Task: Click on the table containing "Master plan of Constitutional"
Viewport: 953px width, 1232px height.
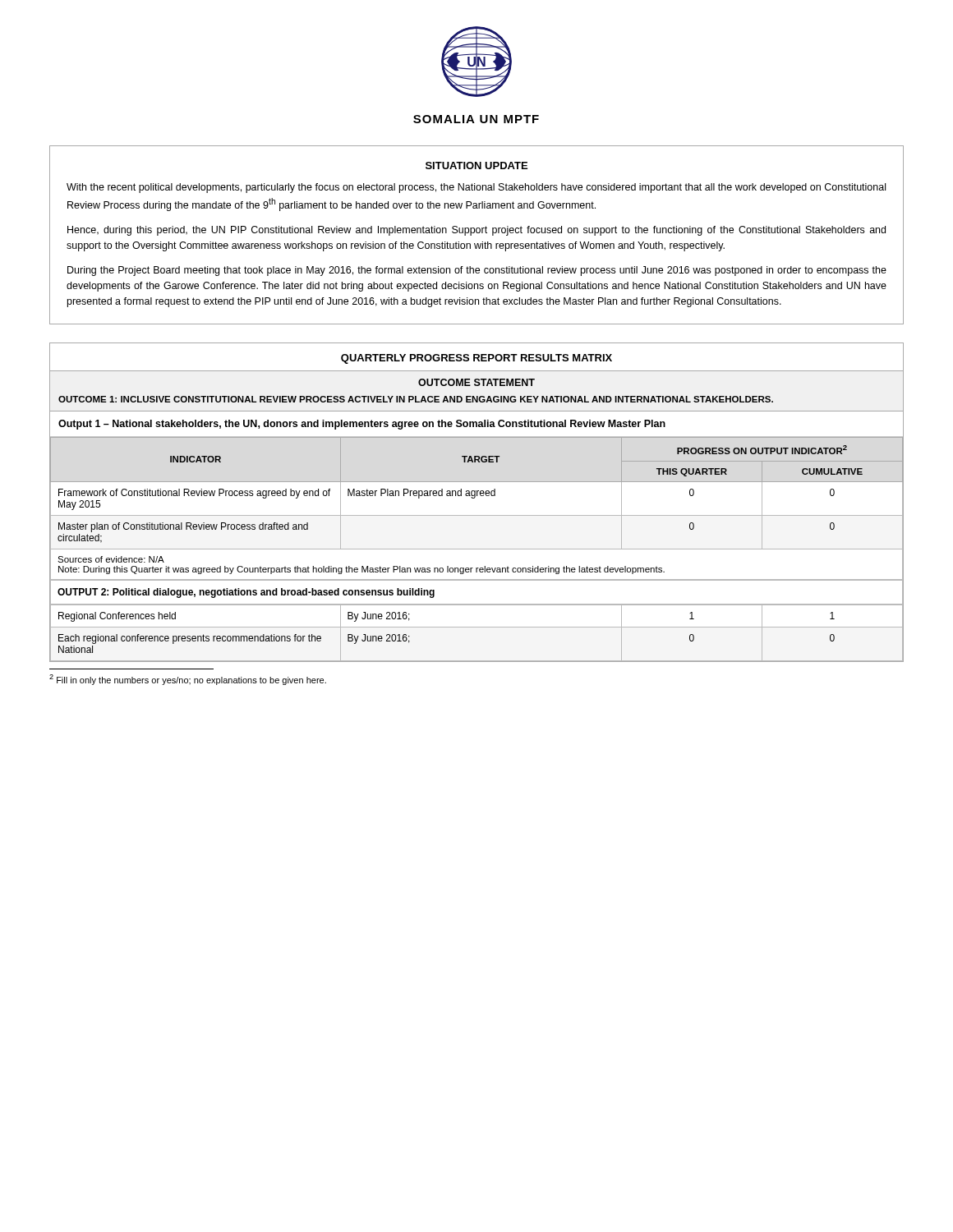Action: 476,508
